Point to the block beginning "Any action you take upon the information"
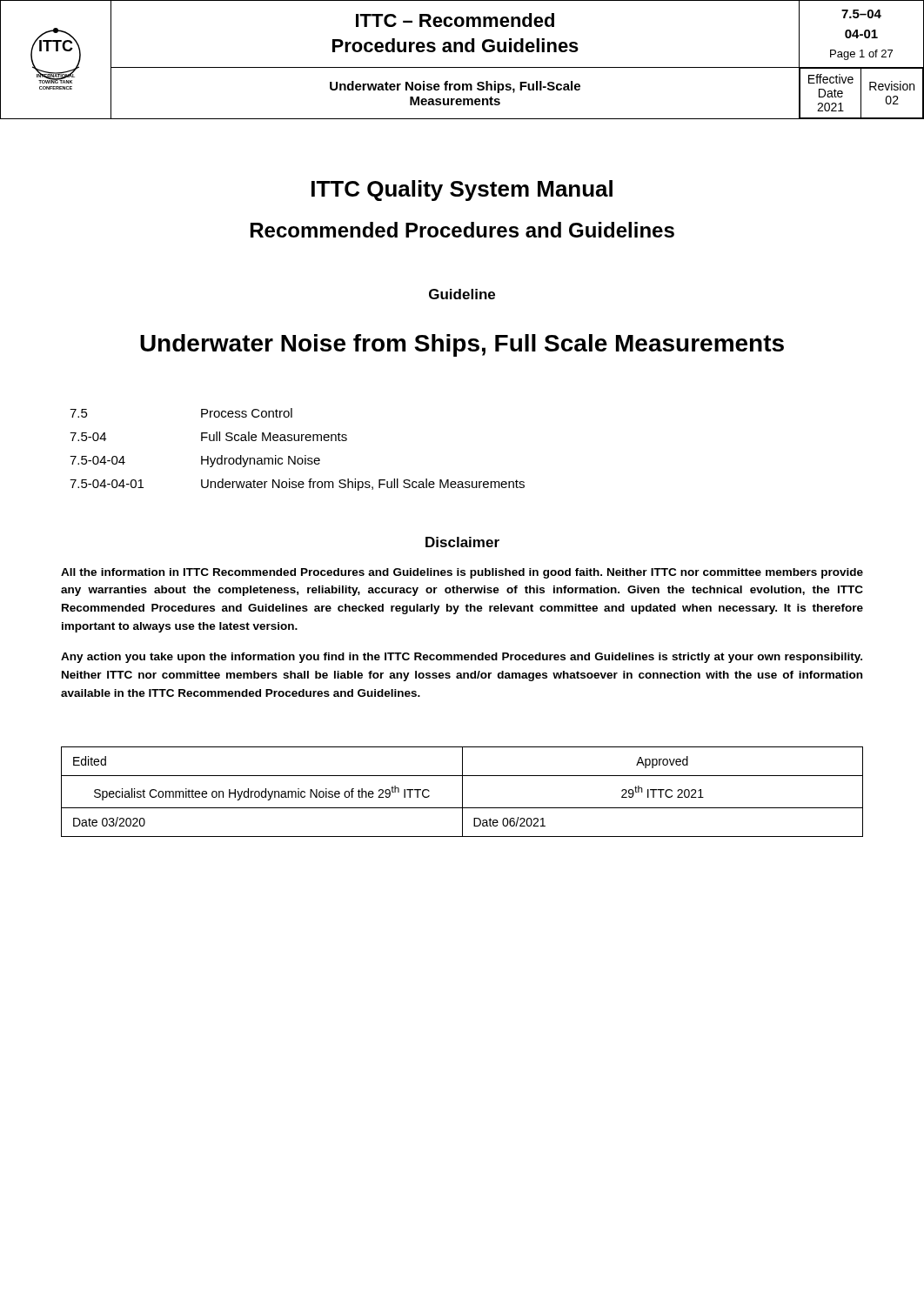This screenshot has width=924, height=1305. tap(462, 675)
